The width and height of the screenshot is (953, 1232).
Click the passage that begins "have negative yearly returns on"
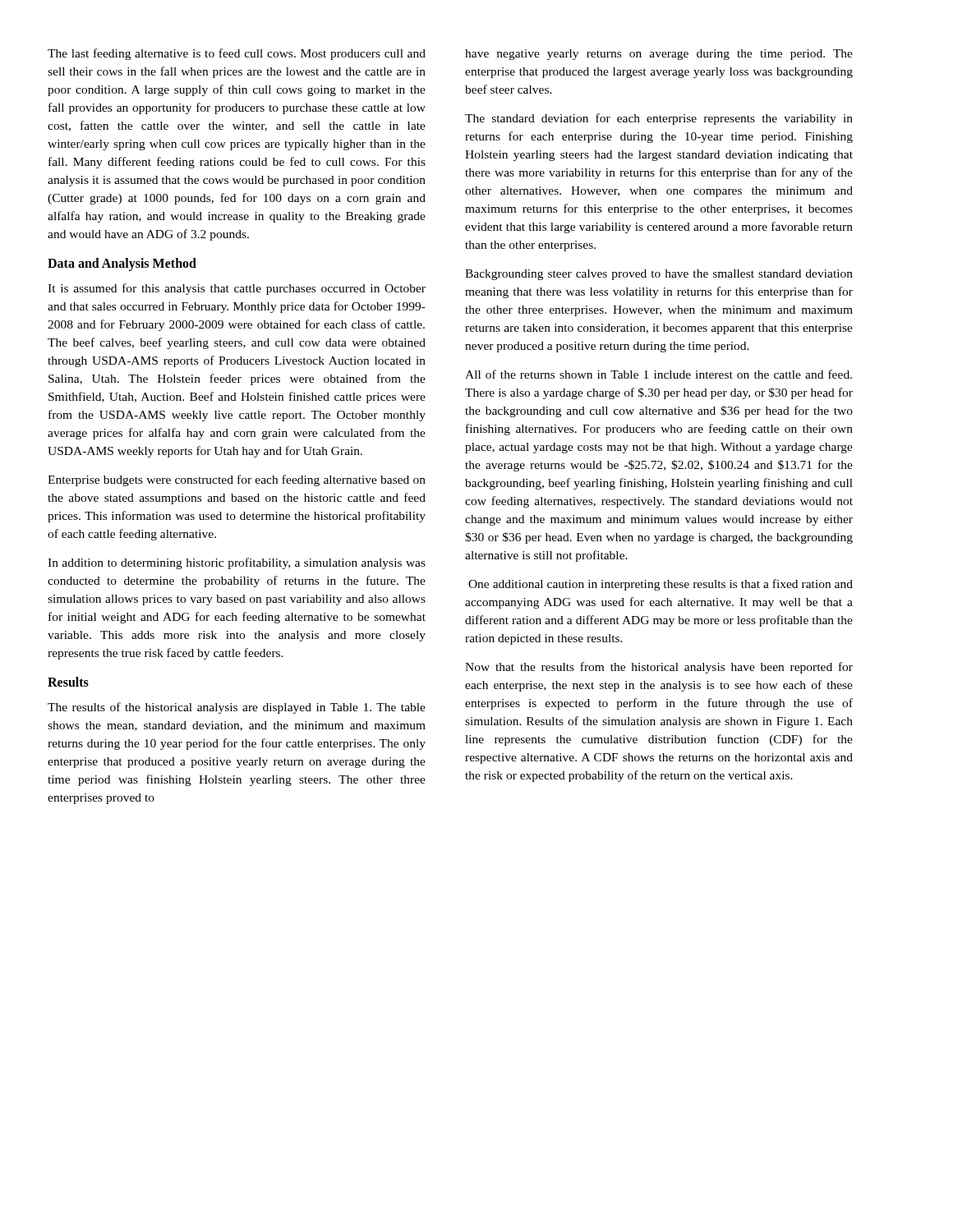coord(659,71)
